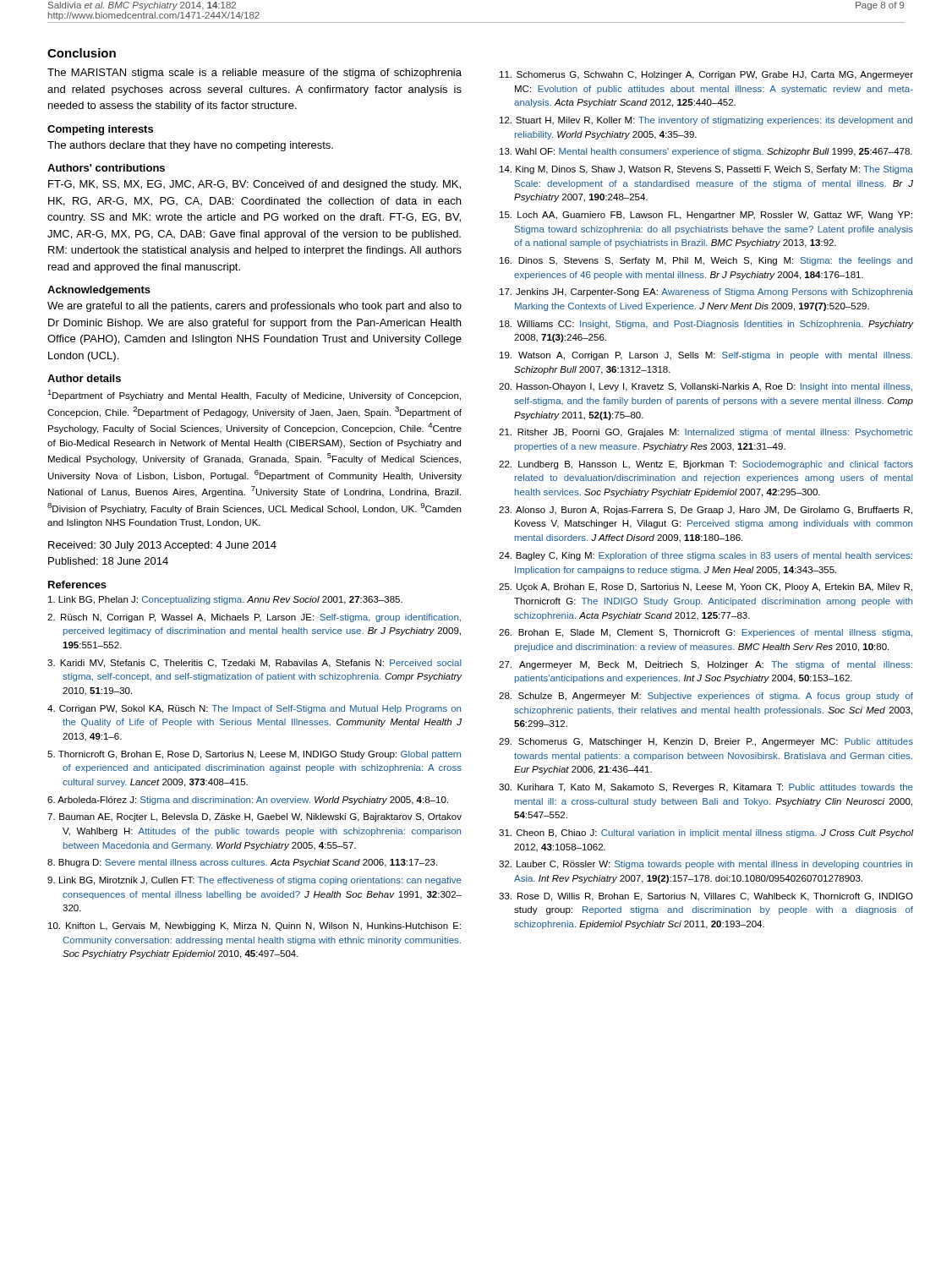The height and width of the screenshot is (1268, 952).
Task: Locate the section header containing "Author details"
Action: point(84,378)
